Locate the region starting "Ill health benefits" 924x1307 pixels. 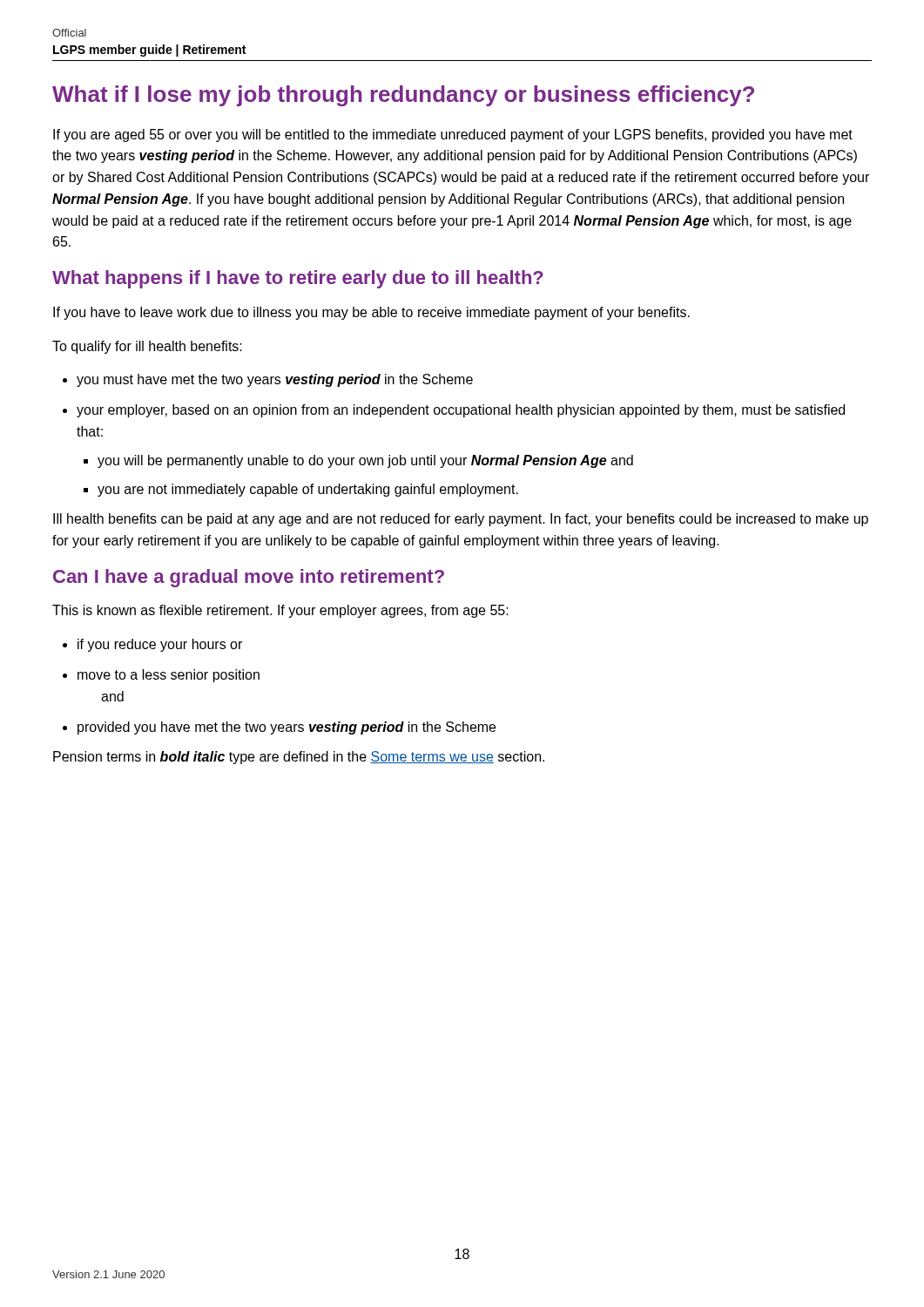coord(462,531)
